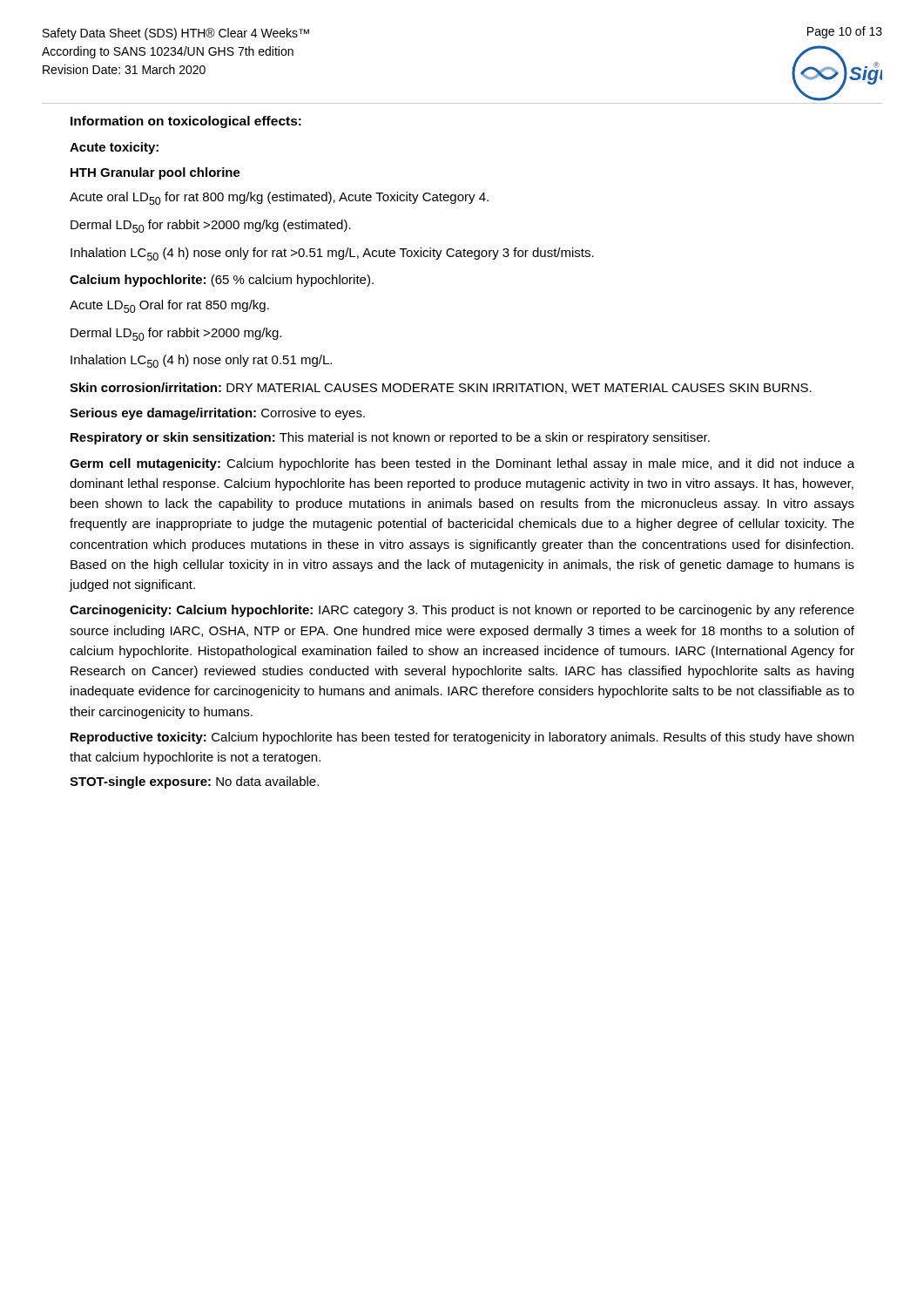Image resolution: width=924 pixels, height=1307 pixels.
Task: Find the text that reads "Dermal LD50 for rabbit >2000 mg/kg."
Action: (176, 334)
